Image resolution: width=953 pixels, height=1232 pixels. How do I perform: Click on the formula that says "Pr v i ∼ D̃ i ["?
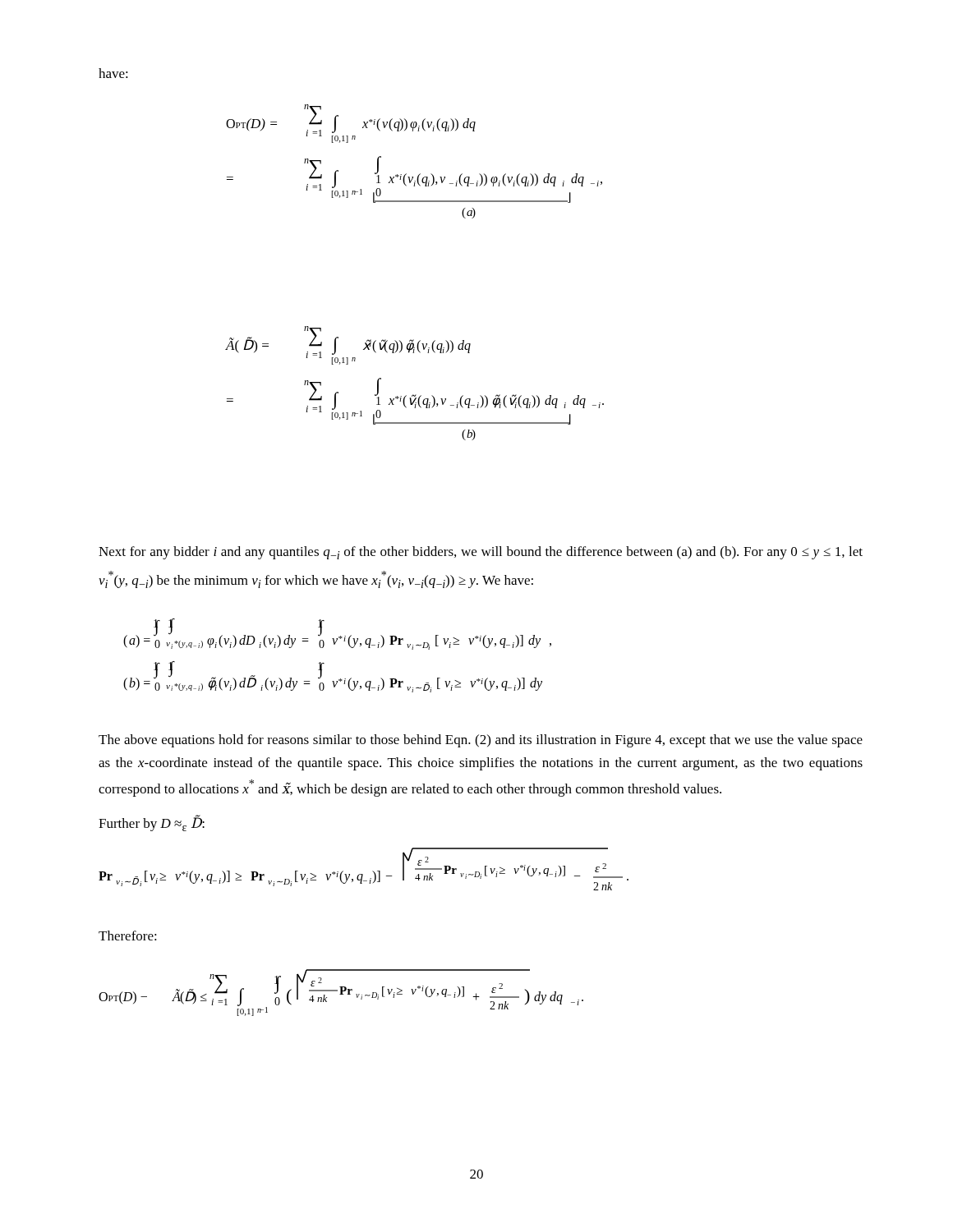point(481,879)
